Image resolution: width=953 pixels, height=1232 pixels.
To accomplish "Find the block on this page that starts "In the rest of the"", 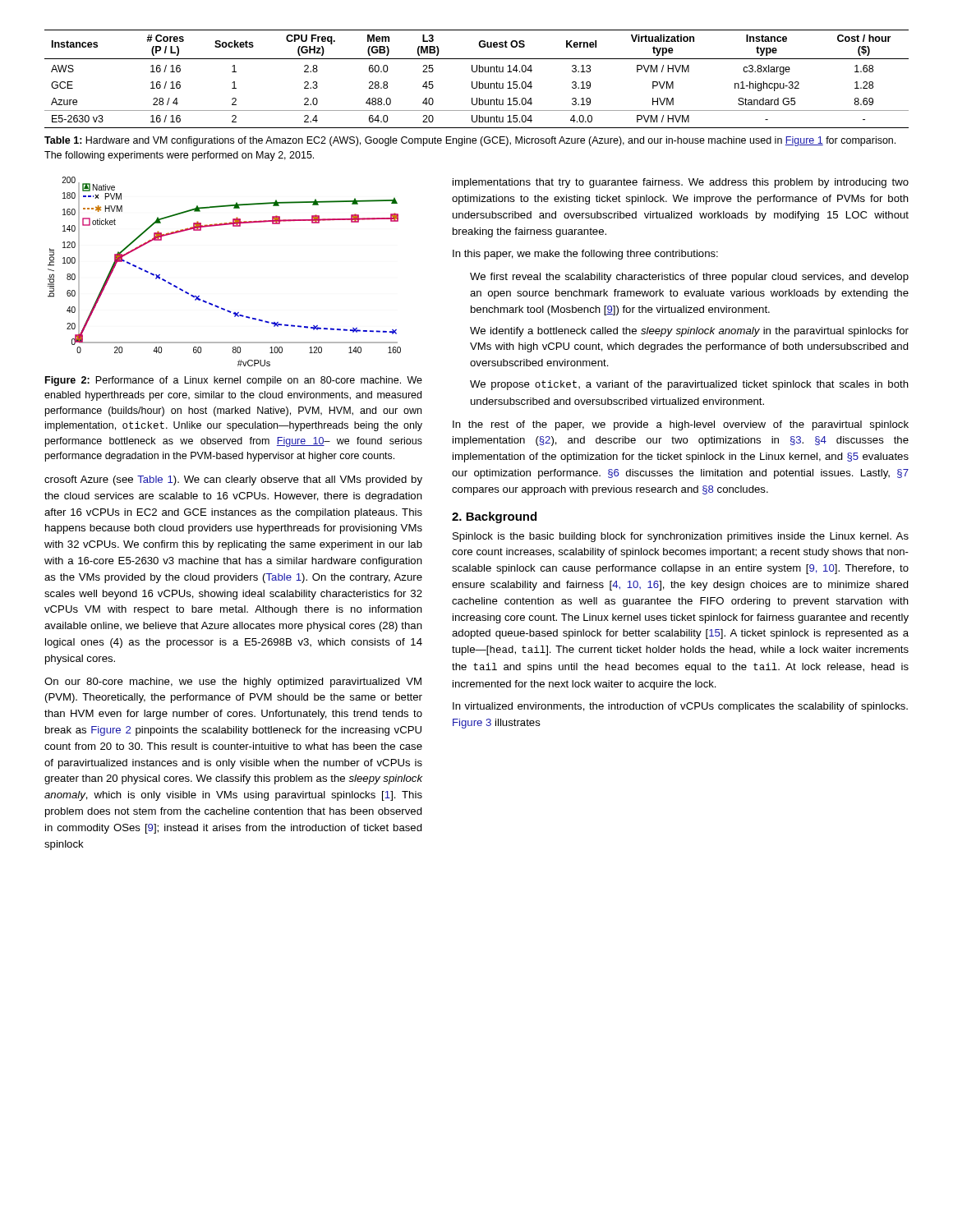I will 680,456.
